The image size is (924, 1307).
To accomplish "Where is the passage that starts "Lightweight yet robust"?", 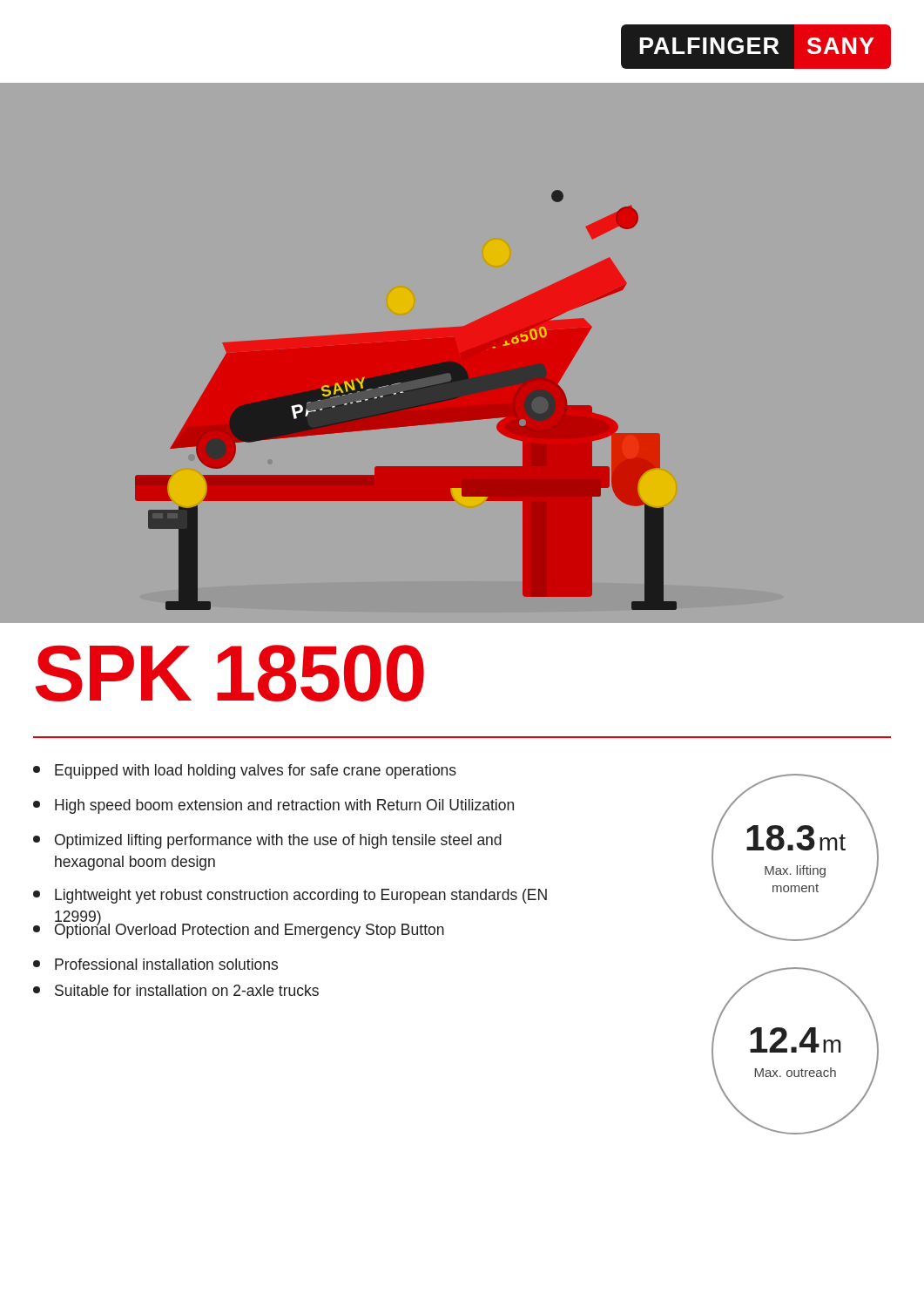I will point(299,907).
